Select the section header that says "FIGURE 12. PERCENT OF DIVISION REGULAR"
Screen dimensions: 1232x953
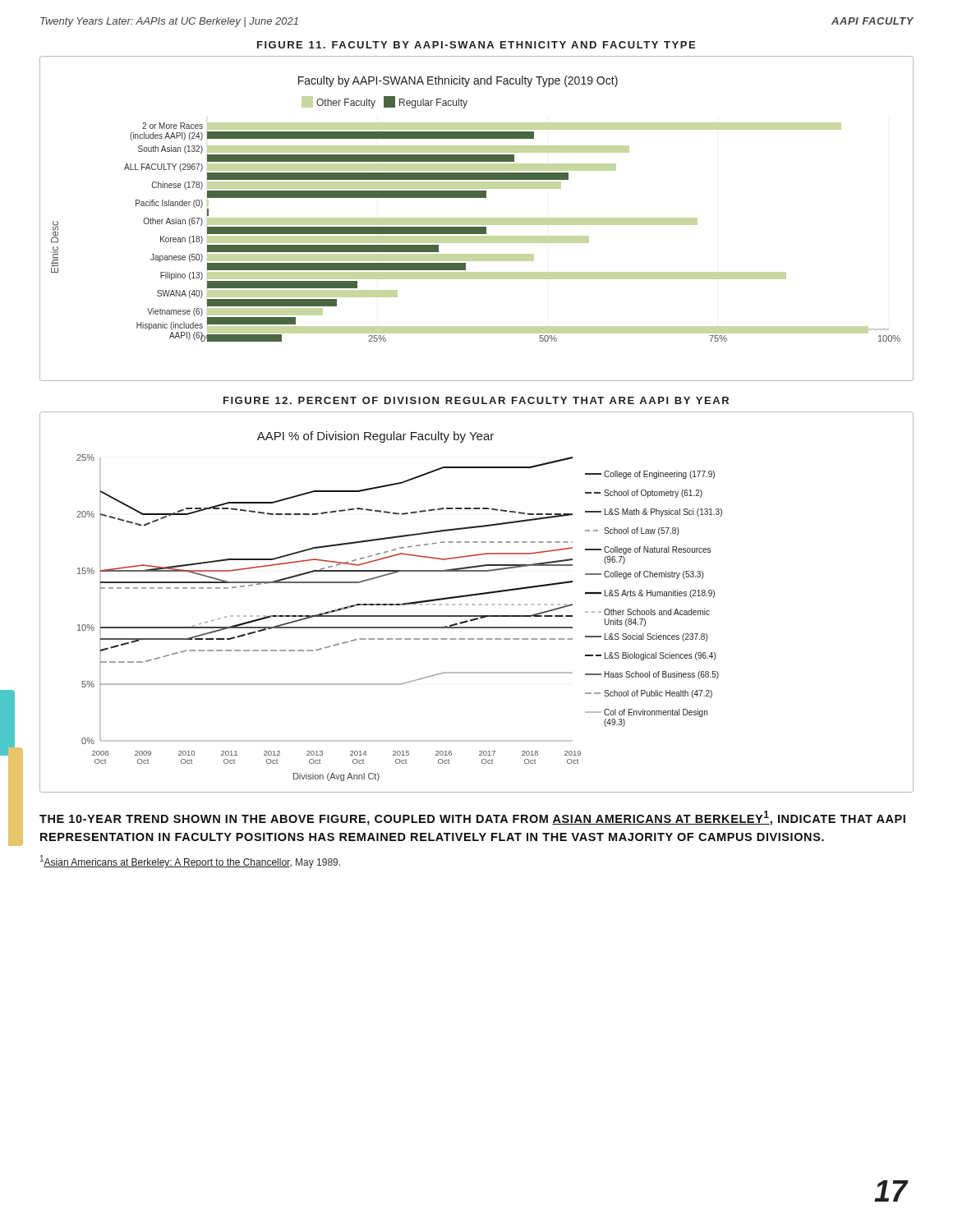(476, 400)
